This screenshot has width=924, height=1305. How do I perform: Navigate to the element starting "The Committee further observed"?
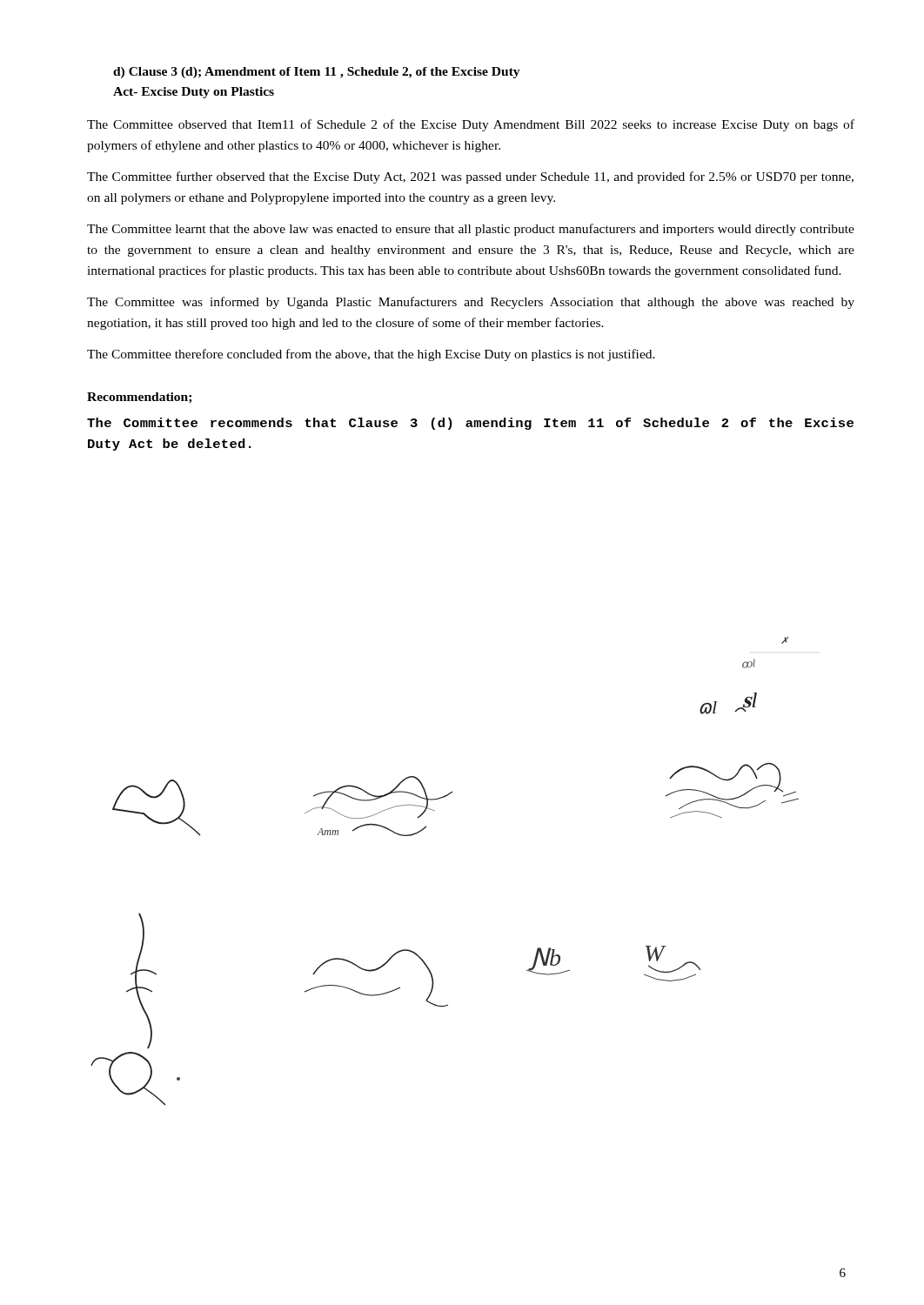471,186
